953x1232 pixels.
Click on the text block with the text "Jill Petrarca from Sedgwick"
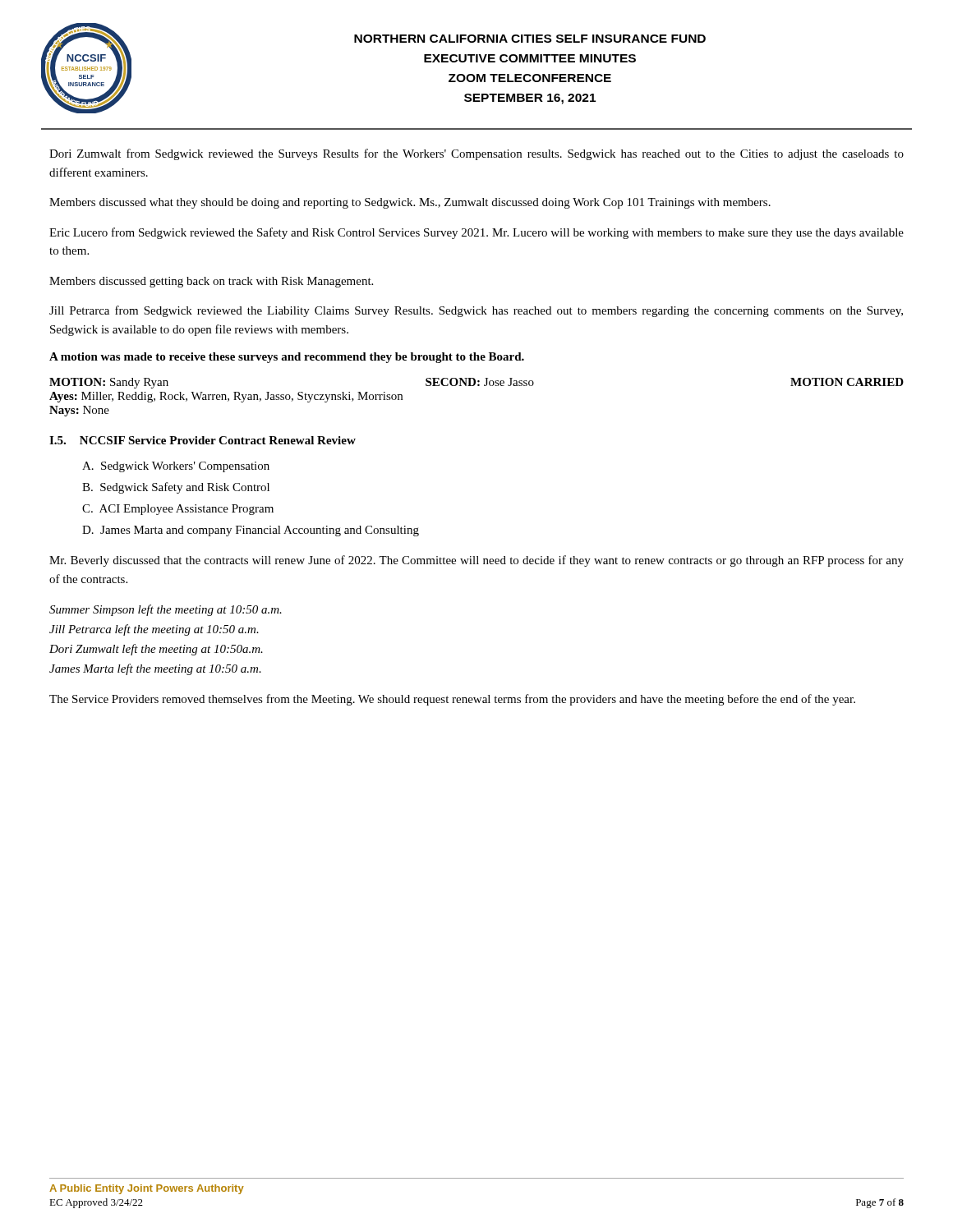pyautogui.click(x=476, y=320)
